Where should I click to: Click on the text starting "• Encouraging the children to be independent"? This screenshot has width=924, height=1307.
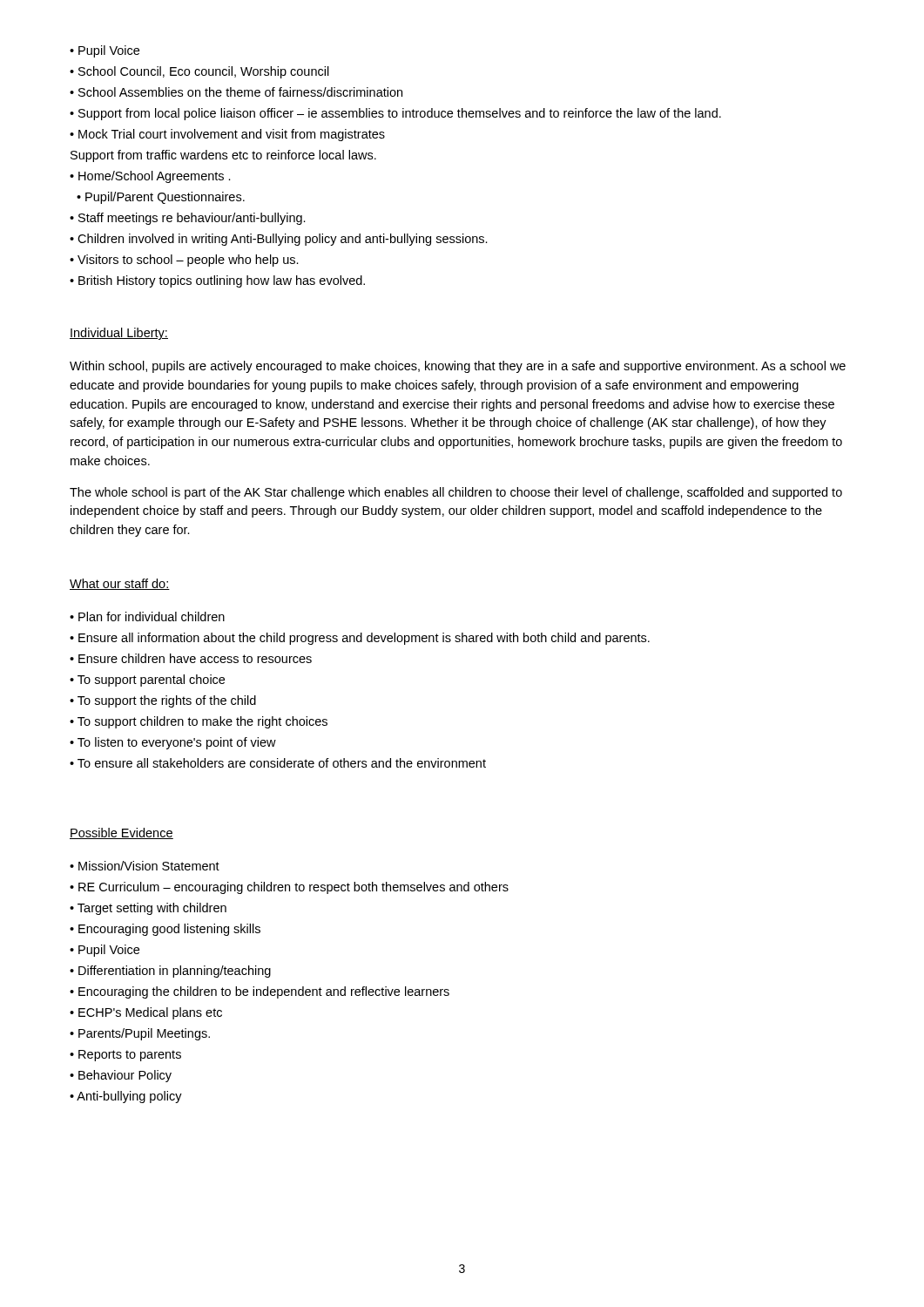point(260,992)
